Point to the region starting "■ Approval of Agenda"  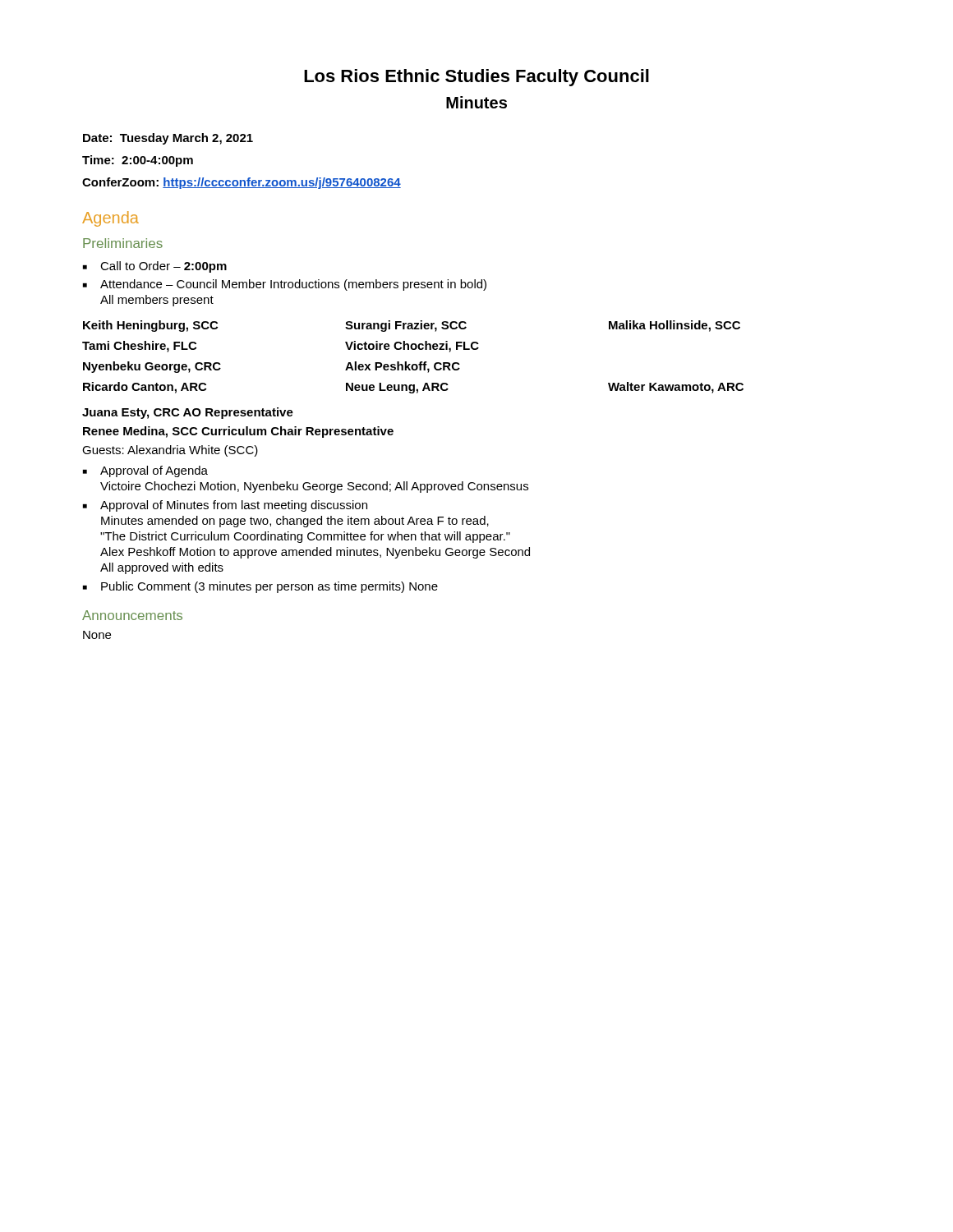point(145,471)
